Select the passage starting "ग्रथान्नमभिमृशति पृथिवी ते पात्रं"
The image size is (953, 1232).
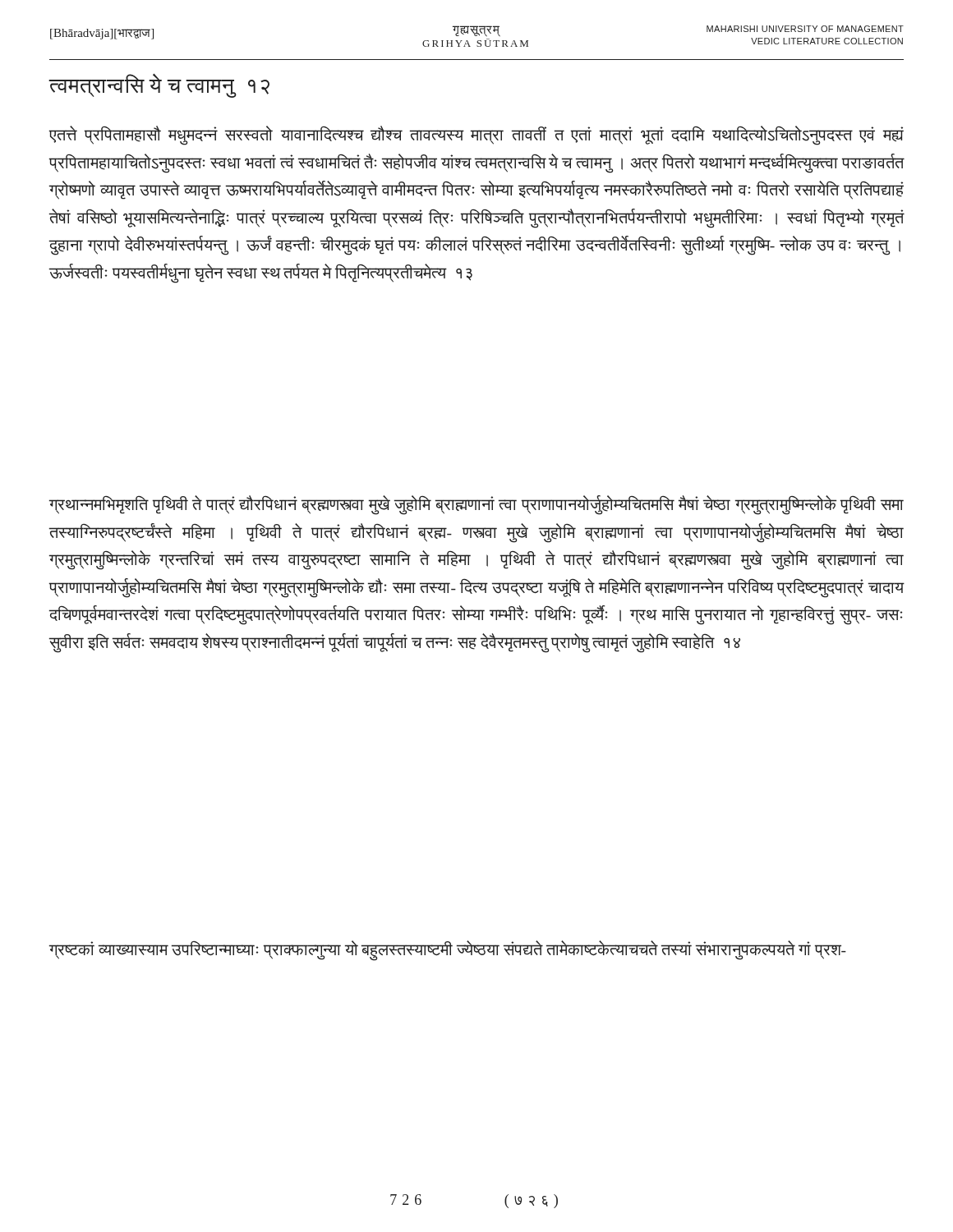476,574
